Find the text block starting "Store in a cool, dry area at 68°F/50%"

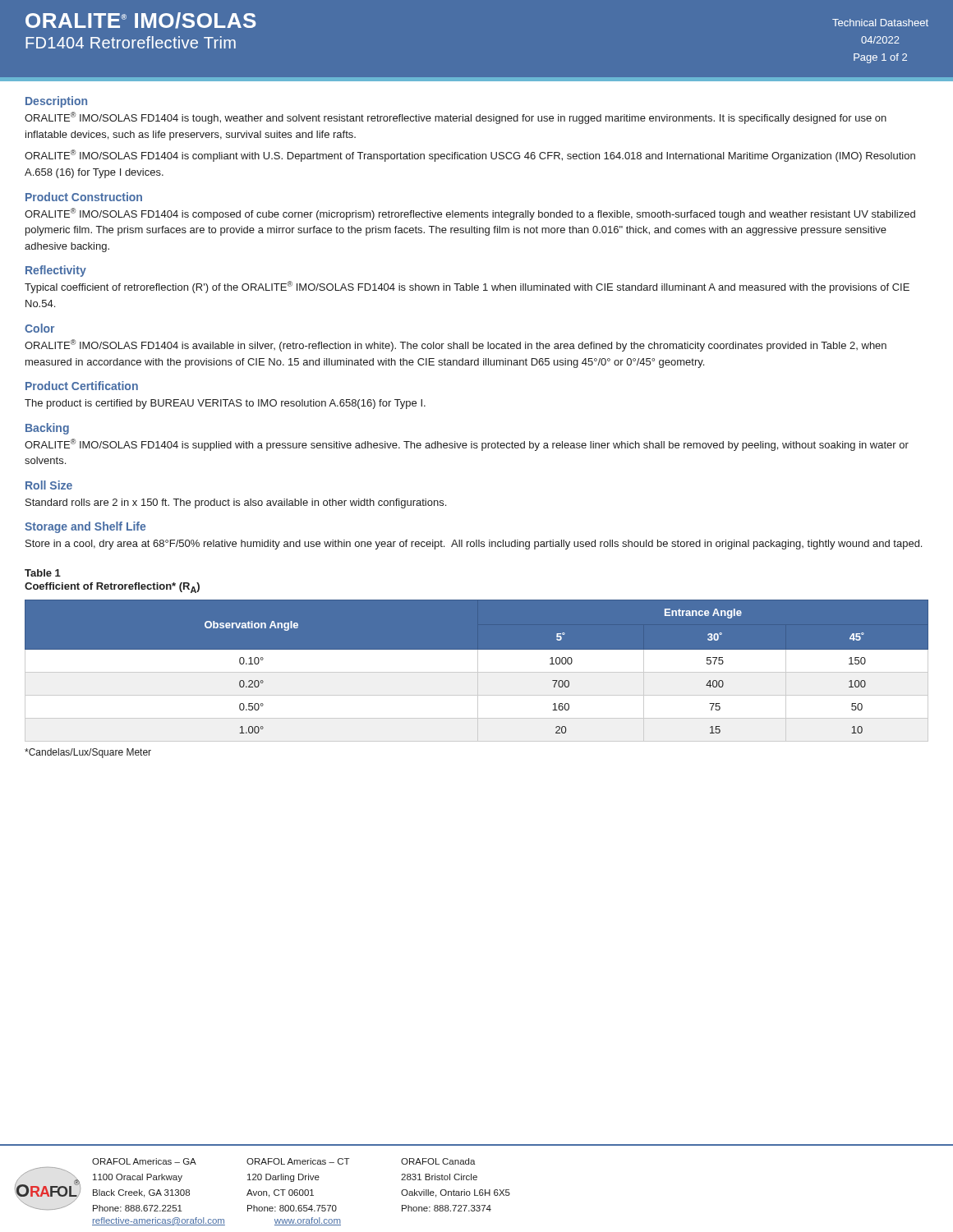474,544
